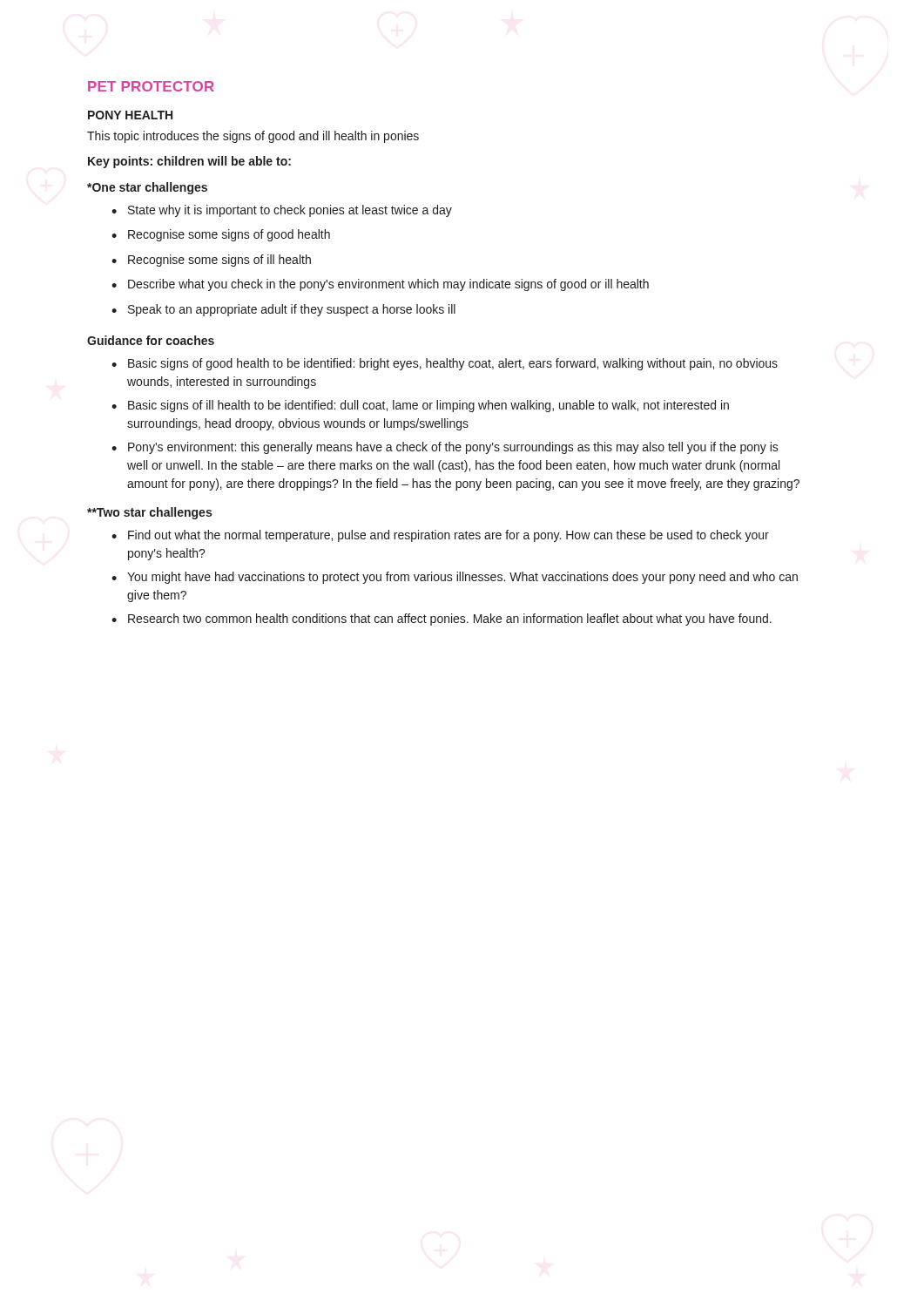
Task: Point to the text block starting "• Basic signs of good health"
Action: (456, 373)
